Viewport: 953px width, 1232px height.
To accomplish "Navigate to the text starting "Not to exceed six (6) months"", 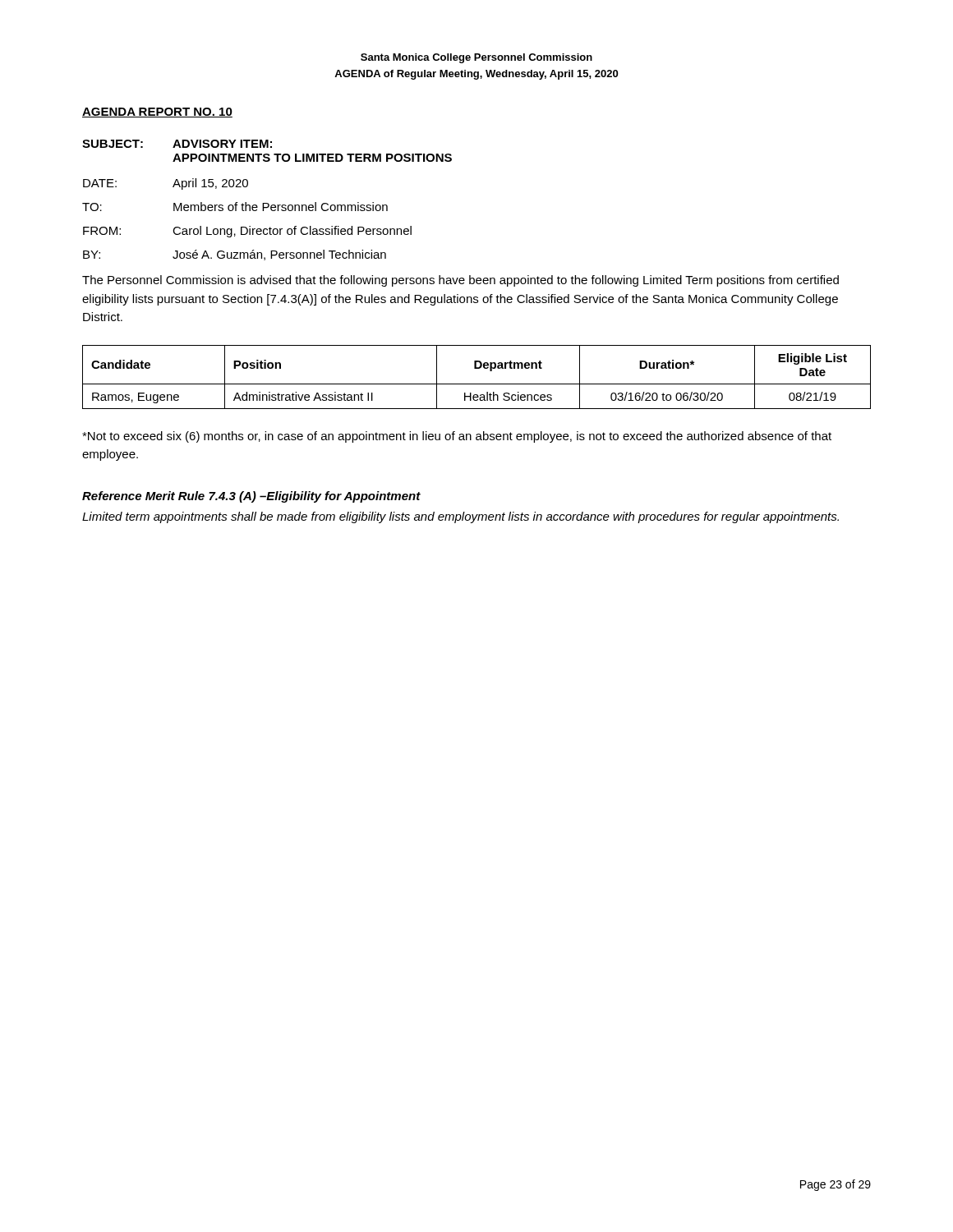I will point(457,445).
